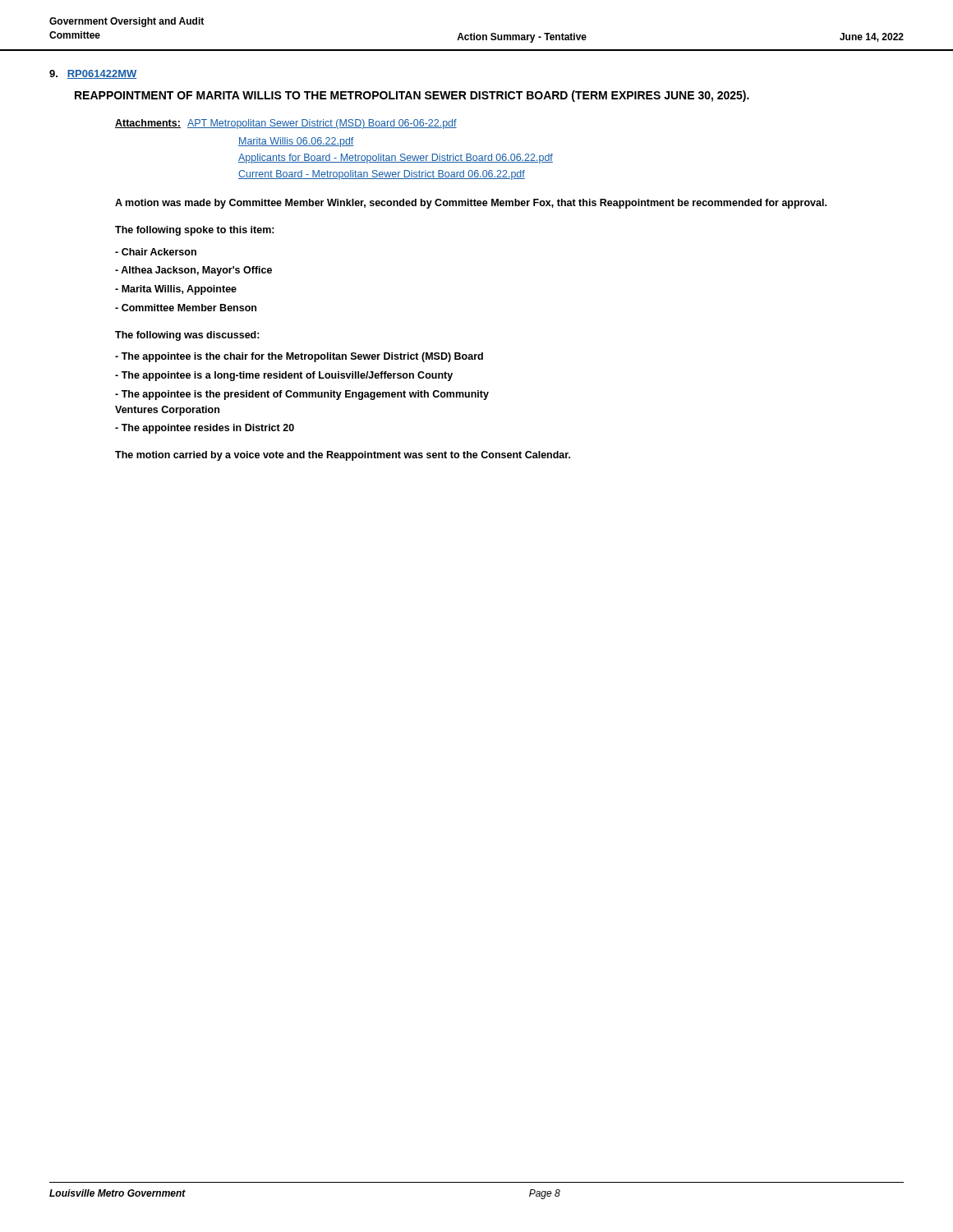Find the block on this page that starts "The motion carried"
This screenshot has height=1232, width=953.
point(343,455)
